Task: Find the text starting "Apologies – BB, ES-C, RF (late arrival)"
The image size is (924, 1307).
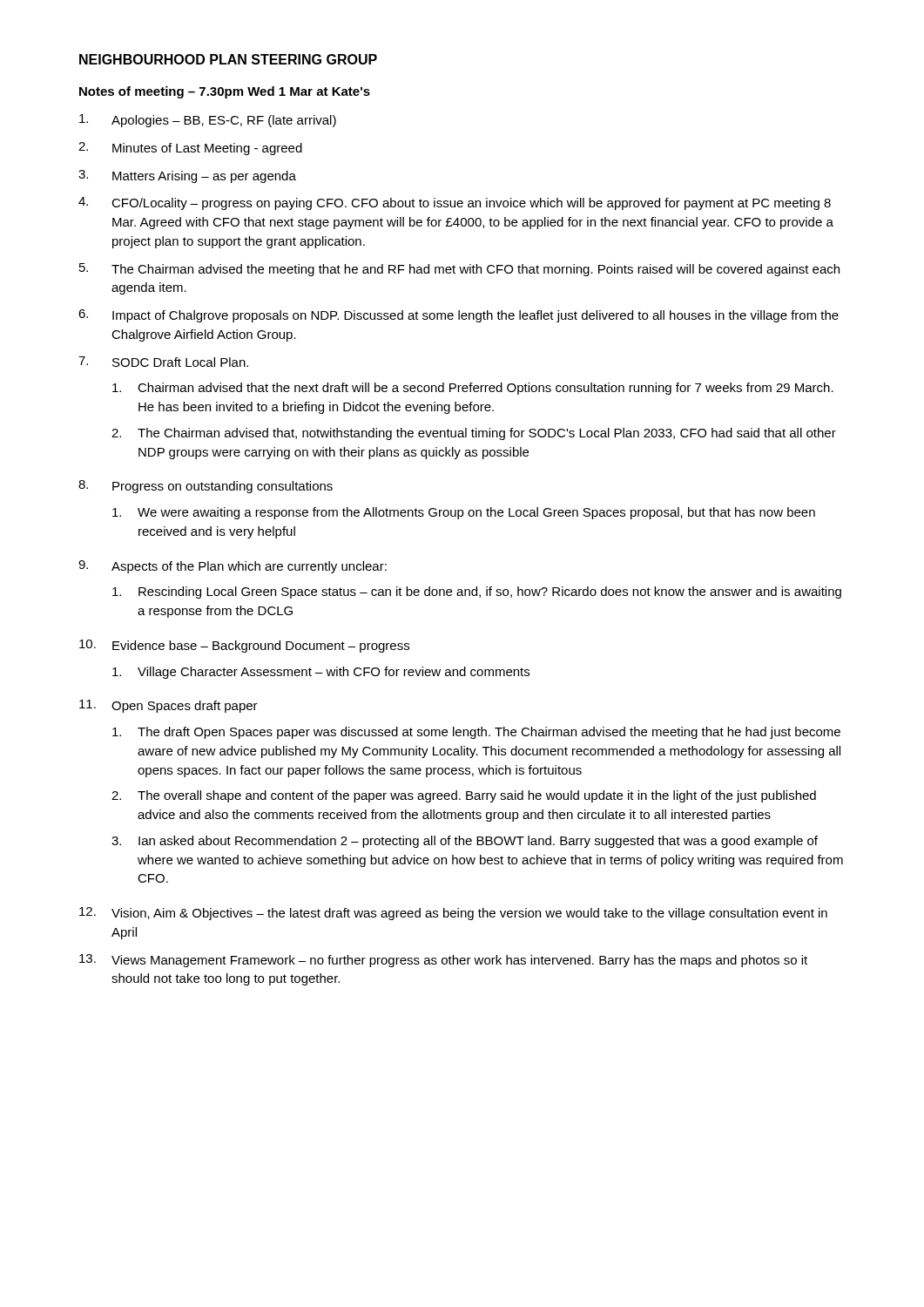Action: 208,121
